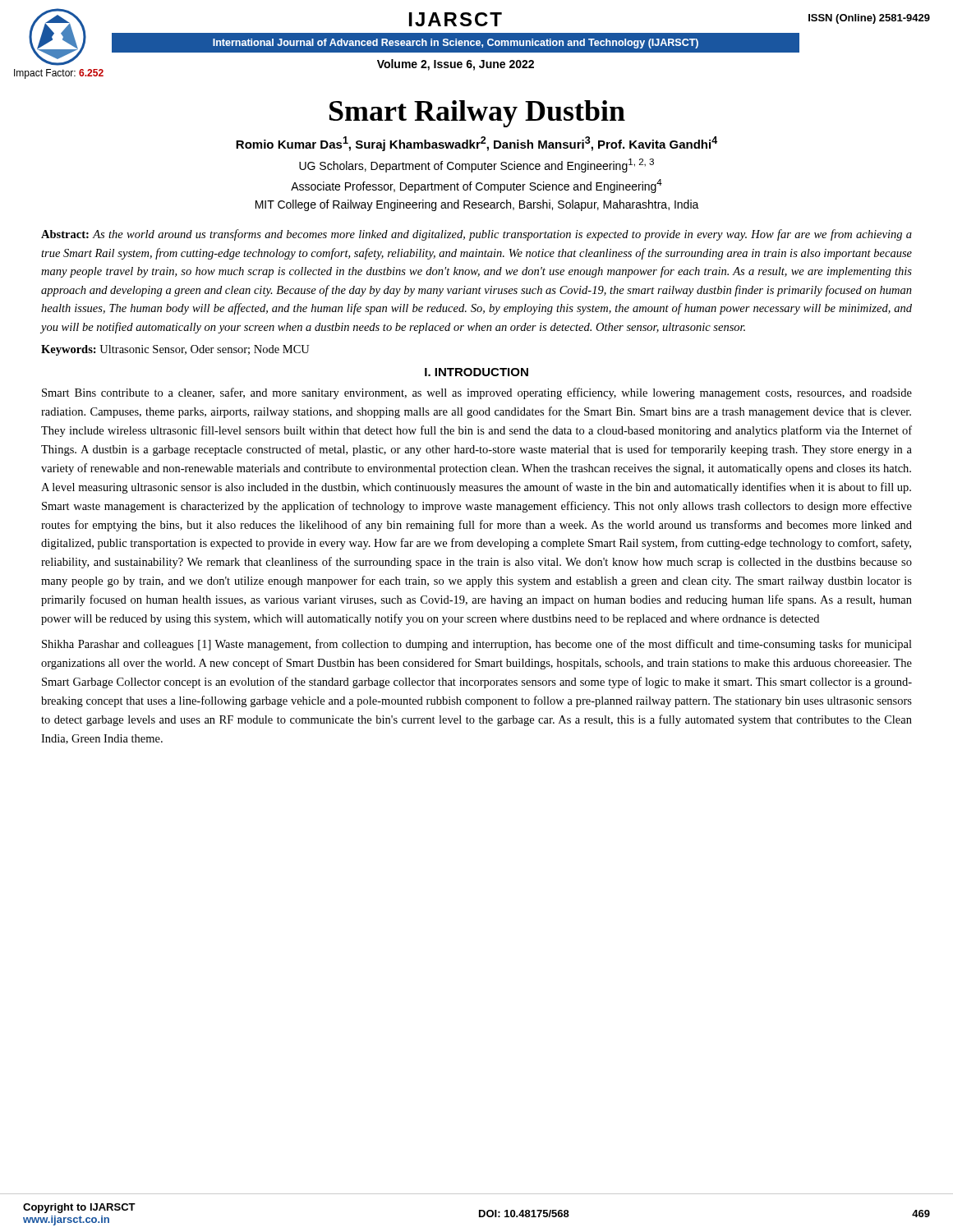
Task: Locate the text block containing "UG Scholars, Department of Computer Science and"
Action: click(x=476, y=183)
